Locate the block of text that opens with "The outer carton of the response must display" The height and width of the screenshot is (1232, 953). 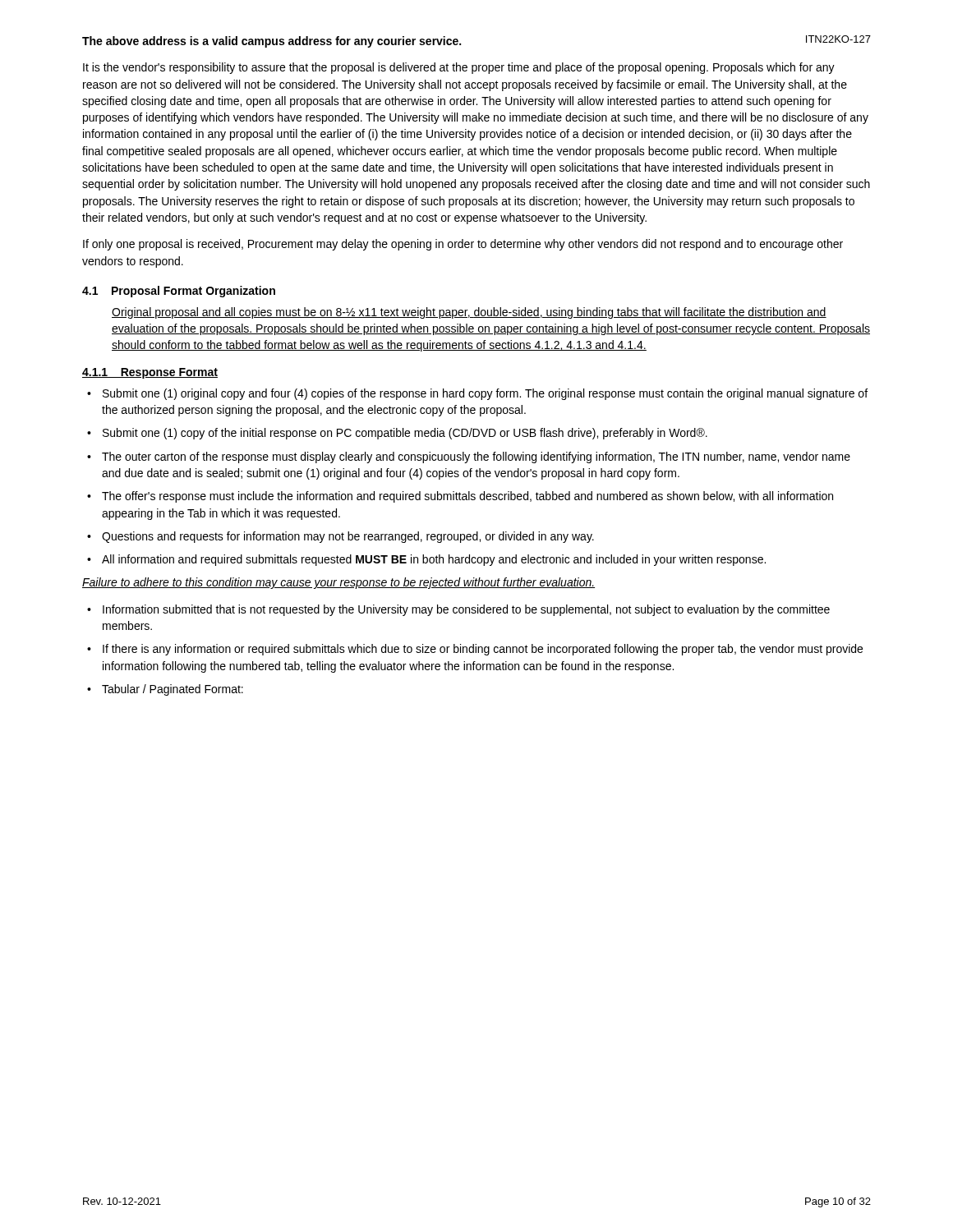476,465
